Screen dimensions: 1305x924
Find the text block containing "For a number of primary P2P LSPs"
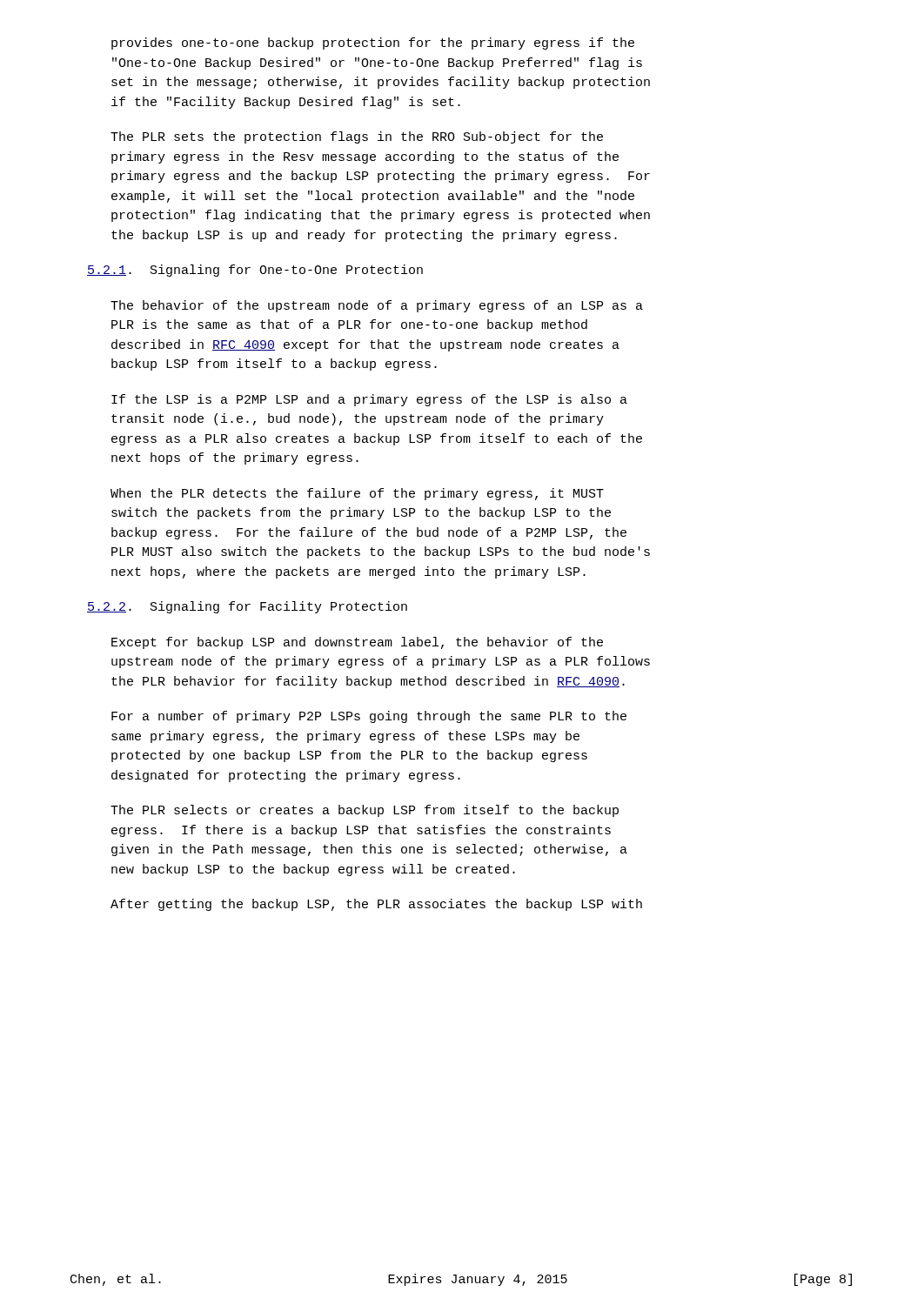coord(471,747)
